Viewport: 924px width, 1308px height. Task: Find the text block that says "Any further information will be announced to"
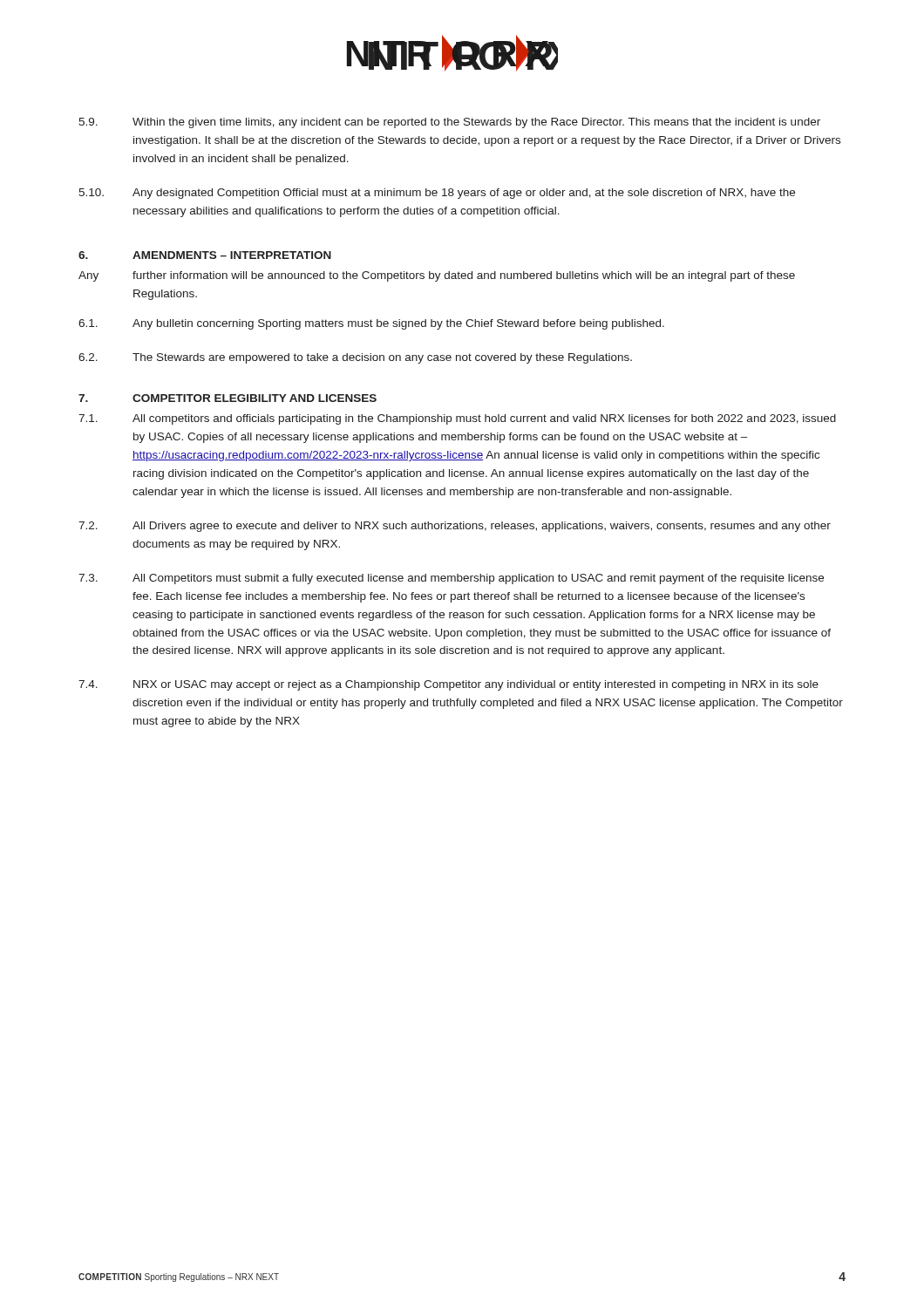point(462,285)
